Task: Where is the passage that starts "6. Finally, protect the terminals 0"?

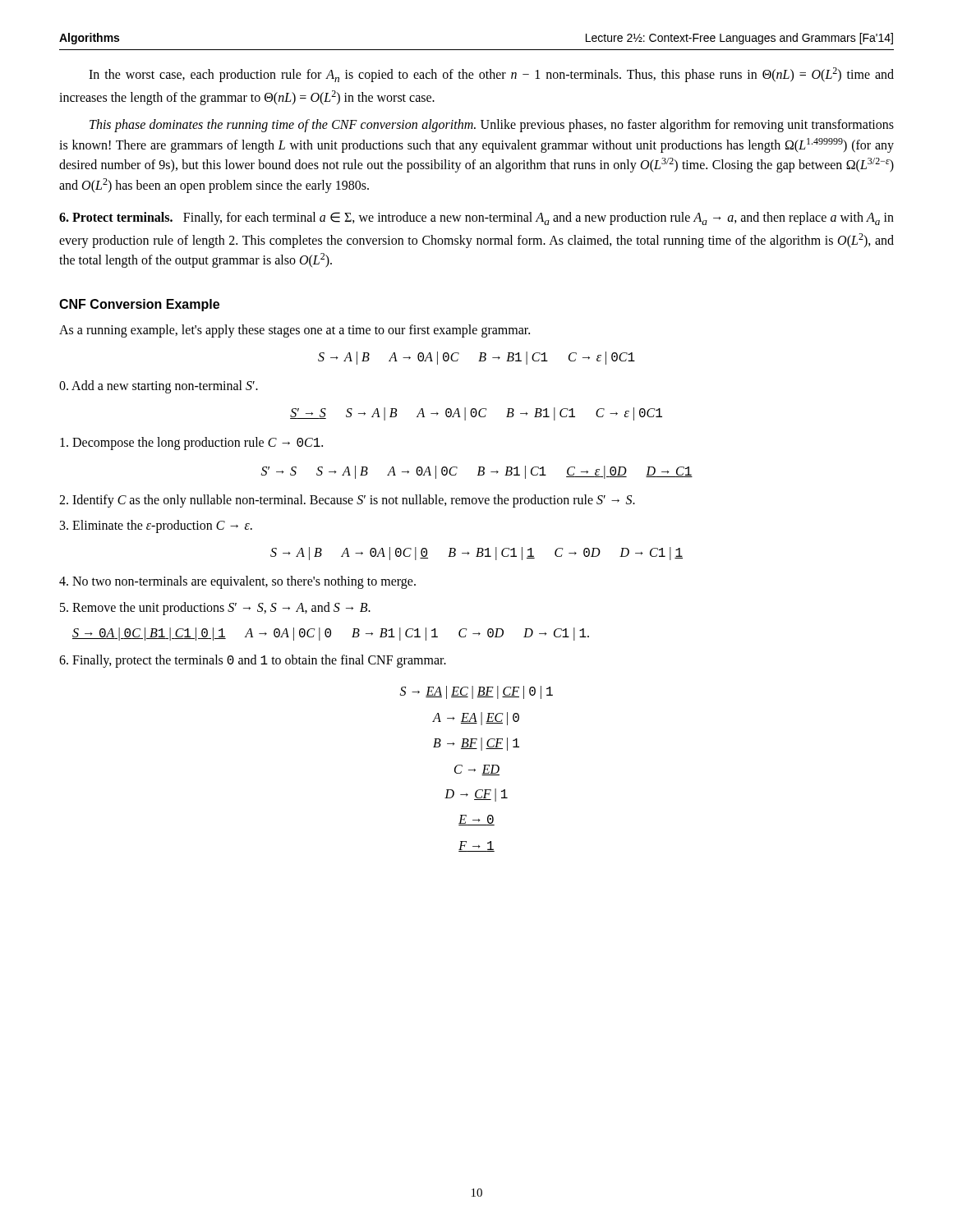Action: [253, 661]
